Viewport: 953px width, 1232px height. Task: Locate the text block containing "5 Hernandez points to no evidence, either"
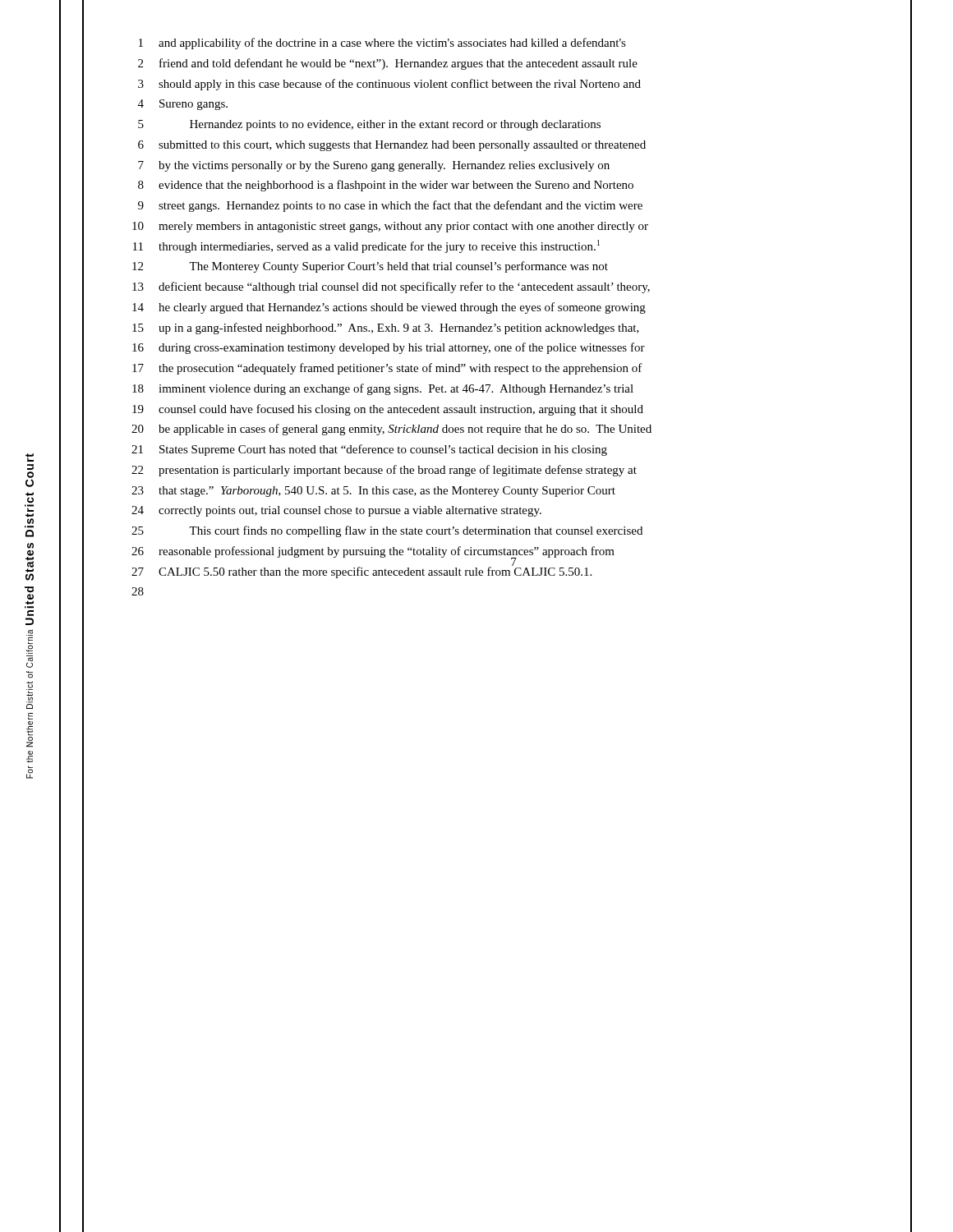(513, 185)
